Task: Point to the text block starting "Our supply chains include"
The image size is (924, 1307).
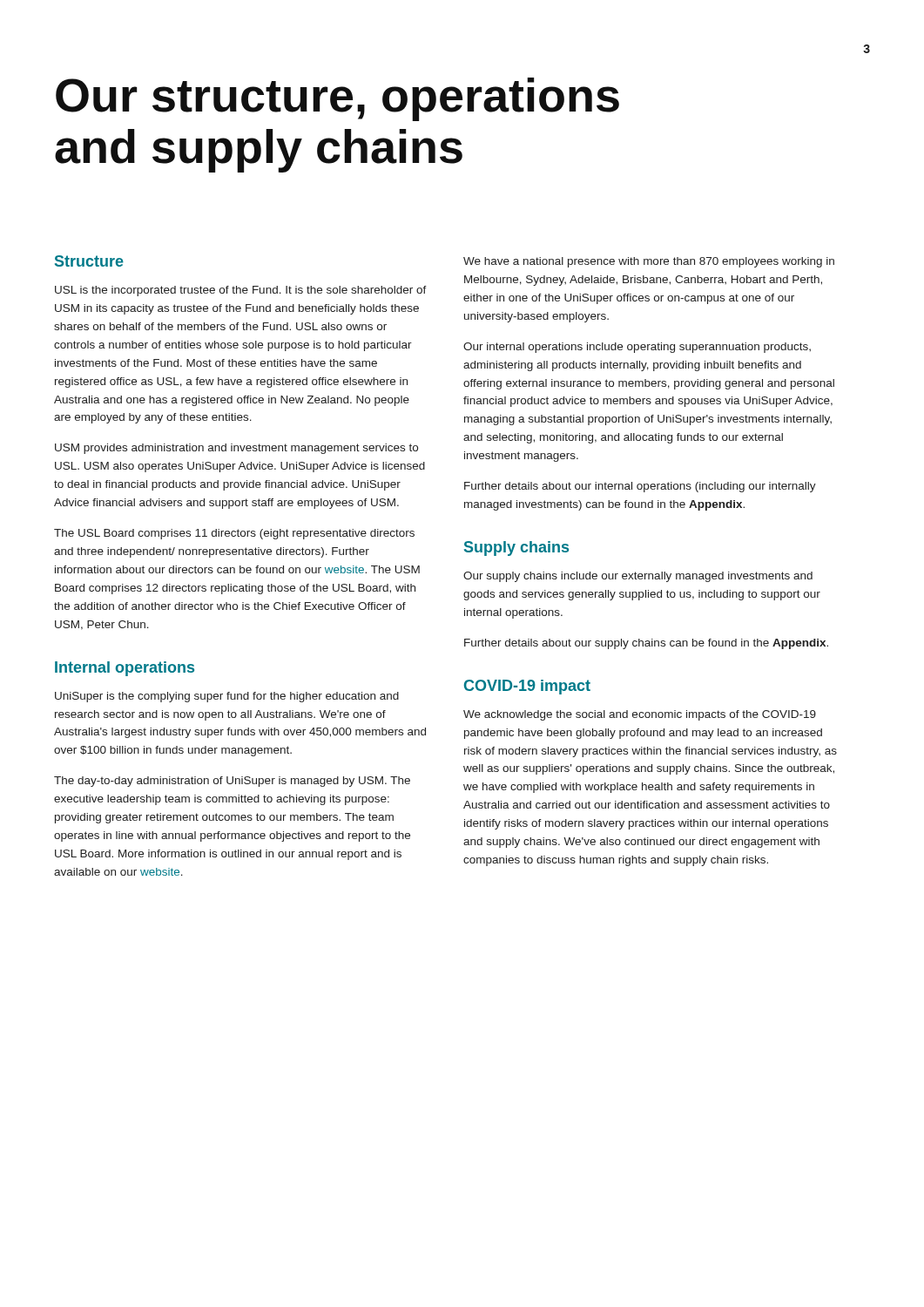Action: (642, 594)
